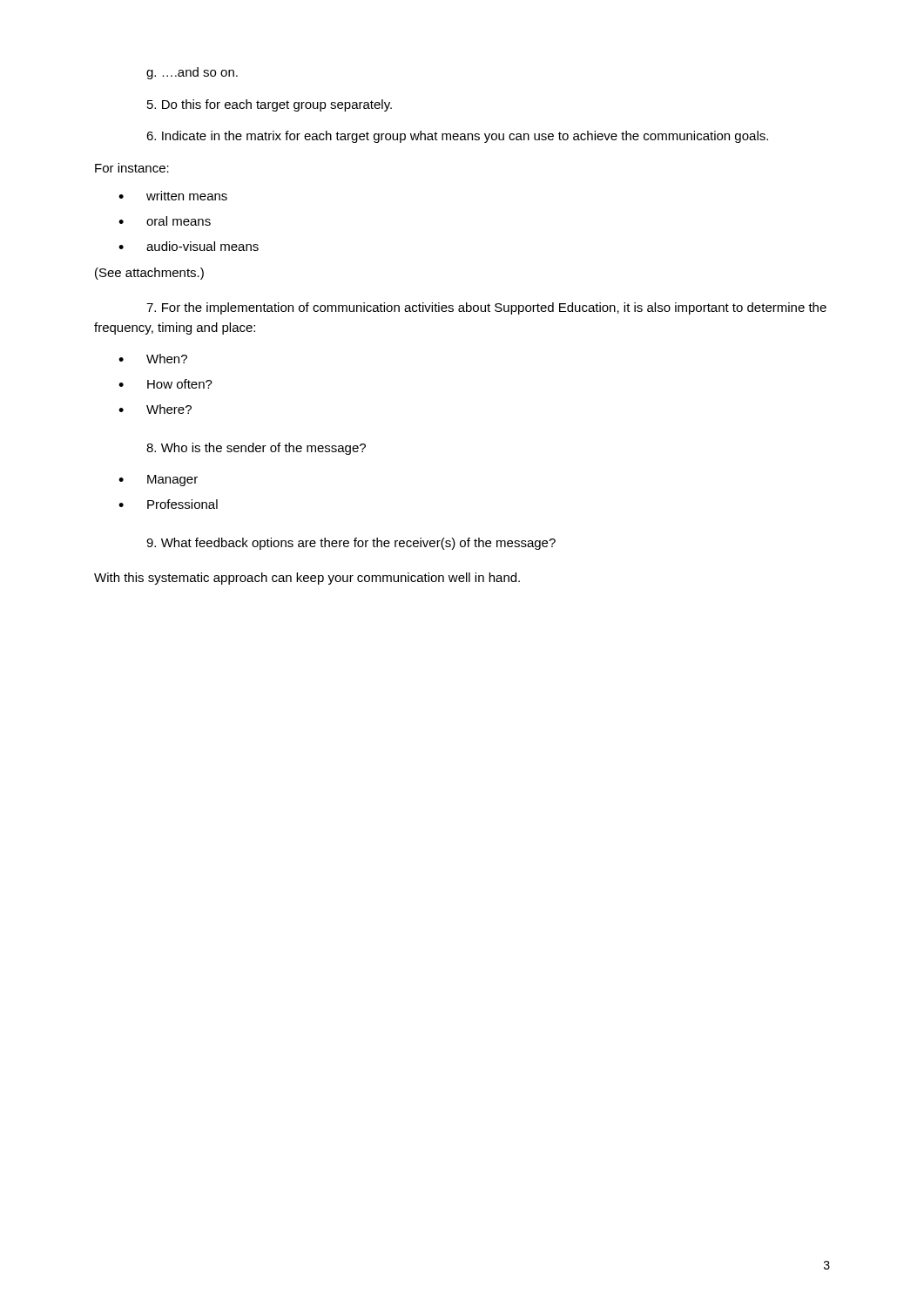Click on the list item that reads "• oral means"
The height and width of the screenshot is (1307, 924).
165,223
